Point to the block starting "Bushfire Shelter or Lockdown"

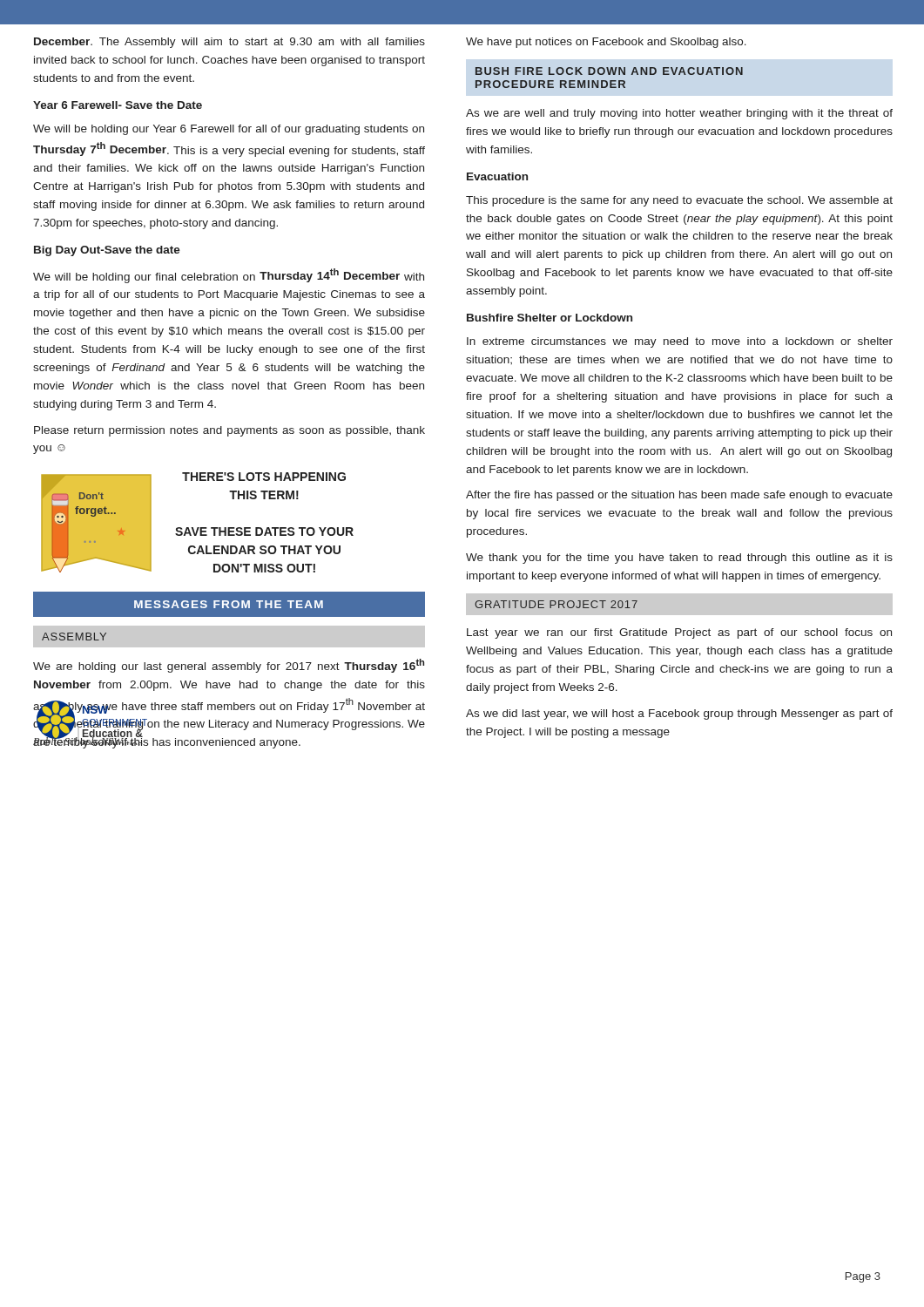(x=550, y=318)
